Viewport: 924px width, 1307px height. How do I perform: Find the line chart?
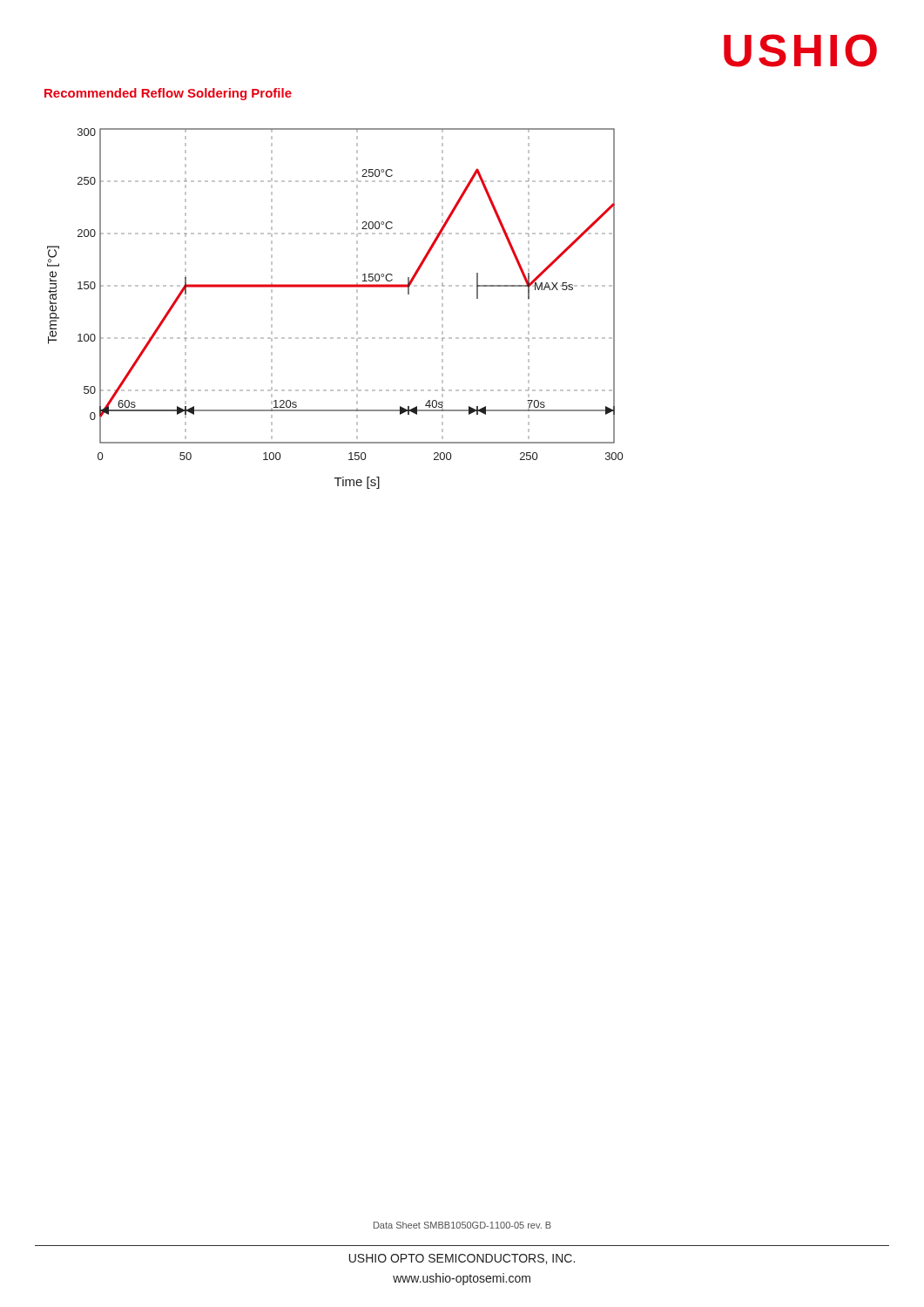click(x=344, y=308)
